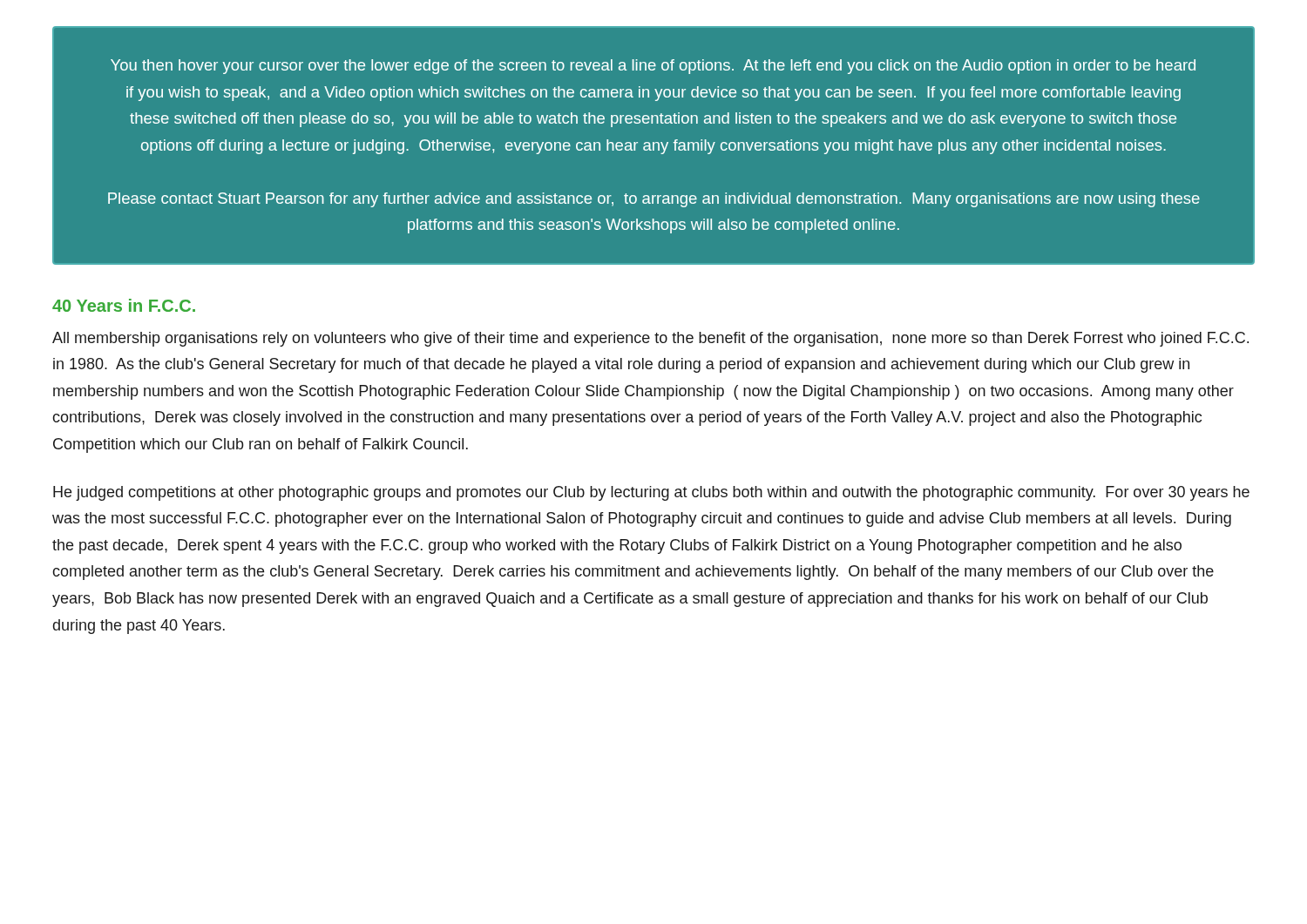Point to the block beginning "He judged competitions at other photographic"
This screenshot has height=924, width=1307.
point(651,558)
